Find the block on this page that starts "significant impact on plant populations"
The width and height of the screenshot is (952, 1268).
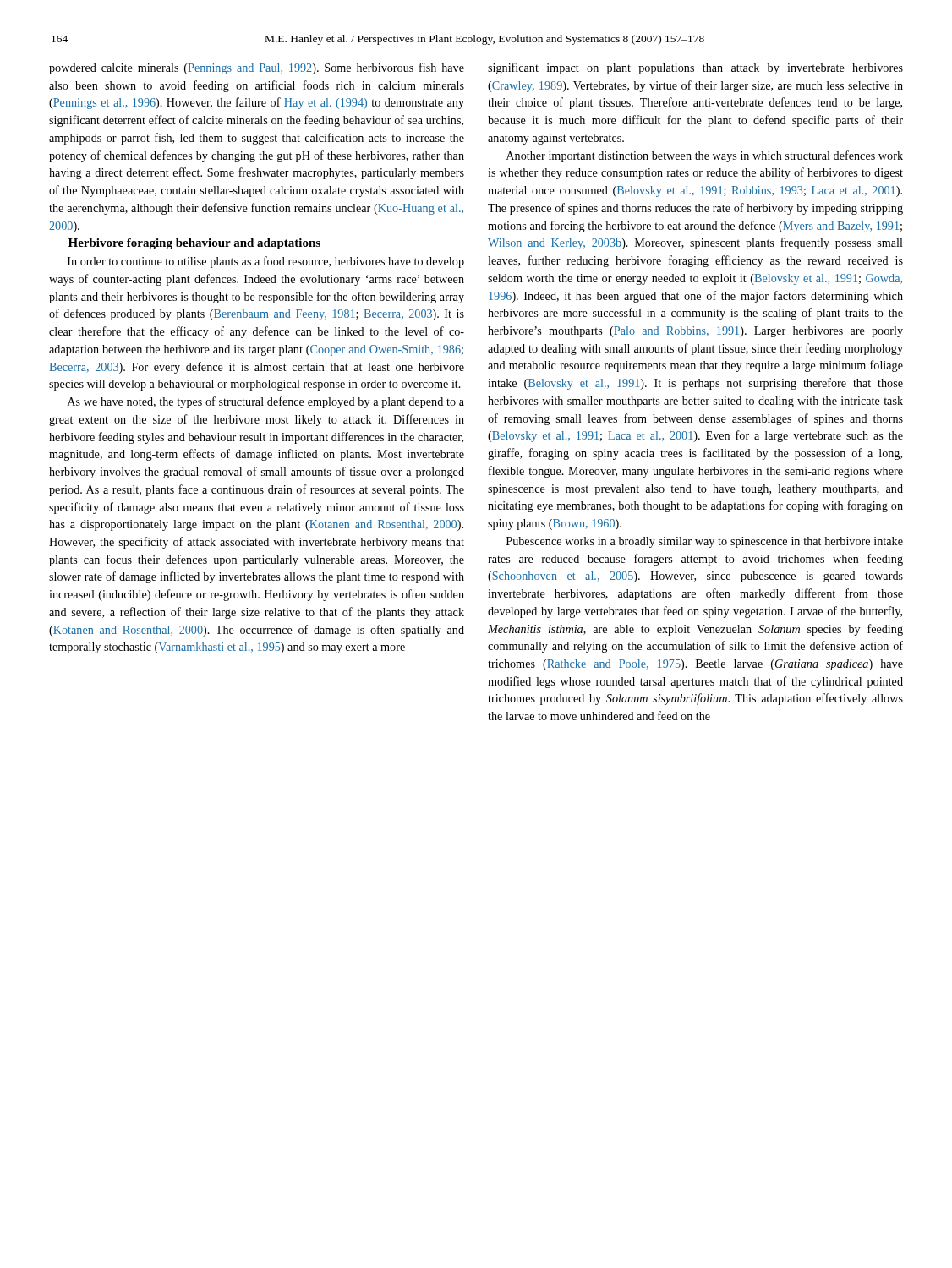click(695, 392)
